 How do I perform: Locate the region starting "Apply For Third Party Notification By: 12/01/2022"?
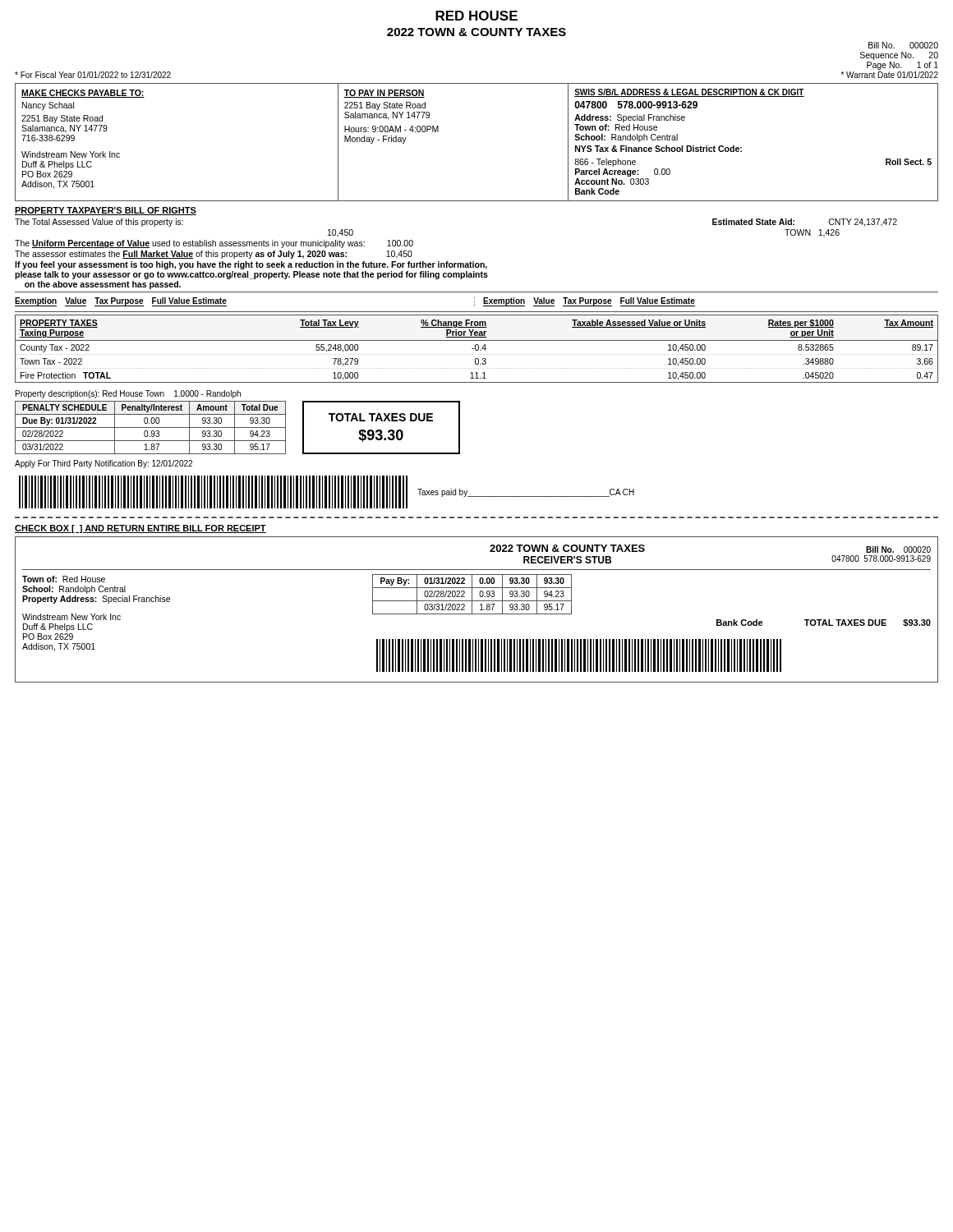(104, 464)
